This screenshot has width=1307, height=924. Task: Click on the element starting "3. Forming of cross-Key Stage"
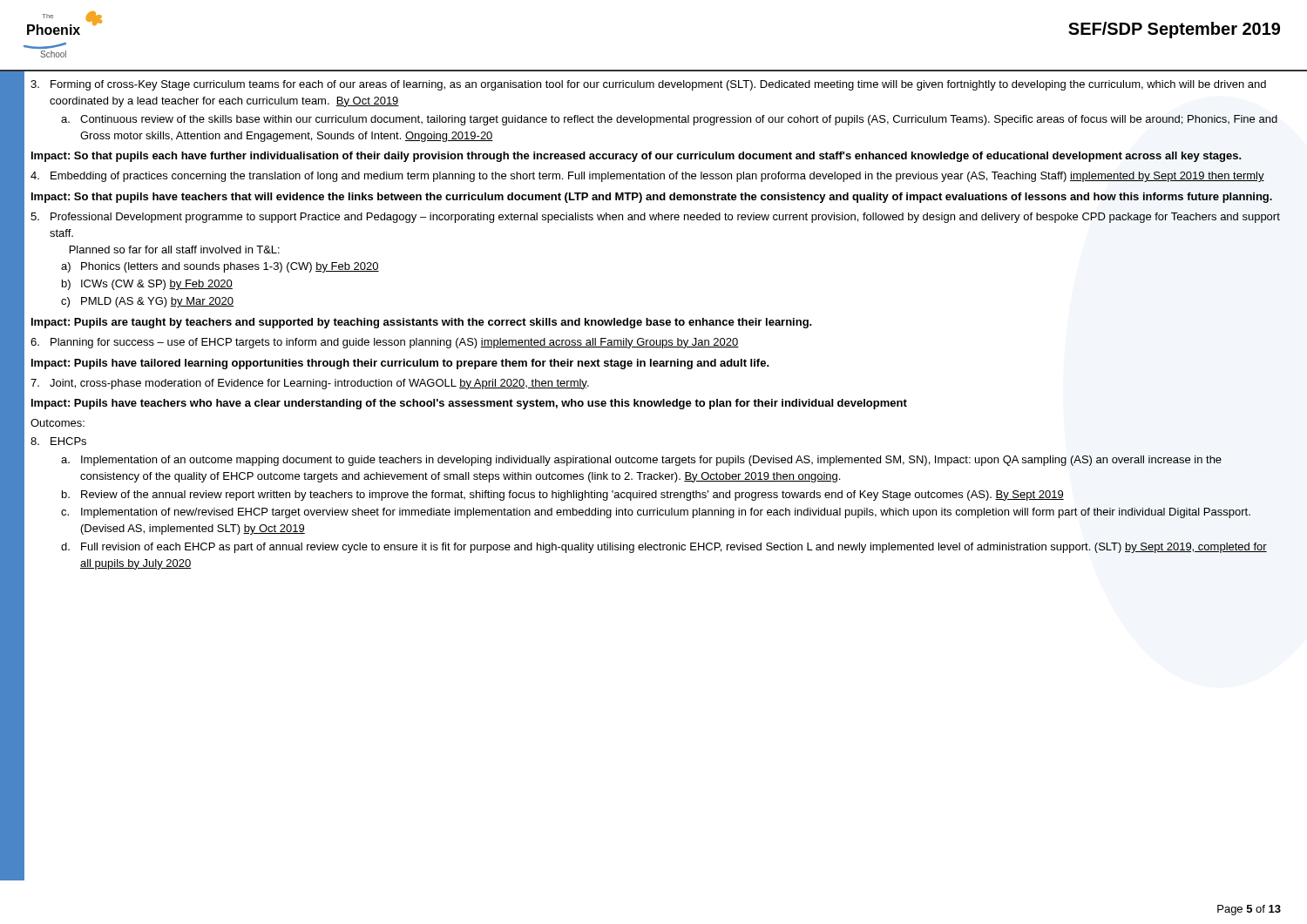[656, 110]
